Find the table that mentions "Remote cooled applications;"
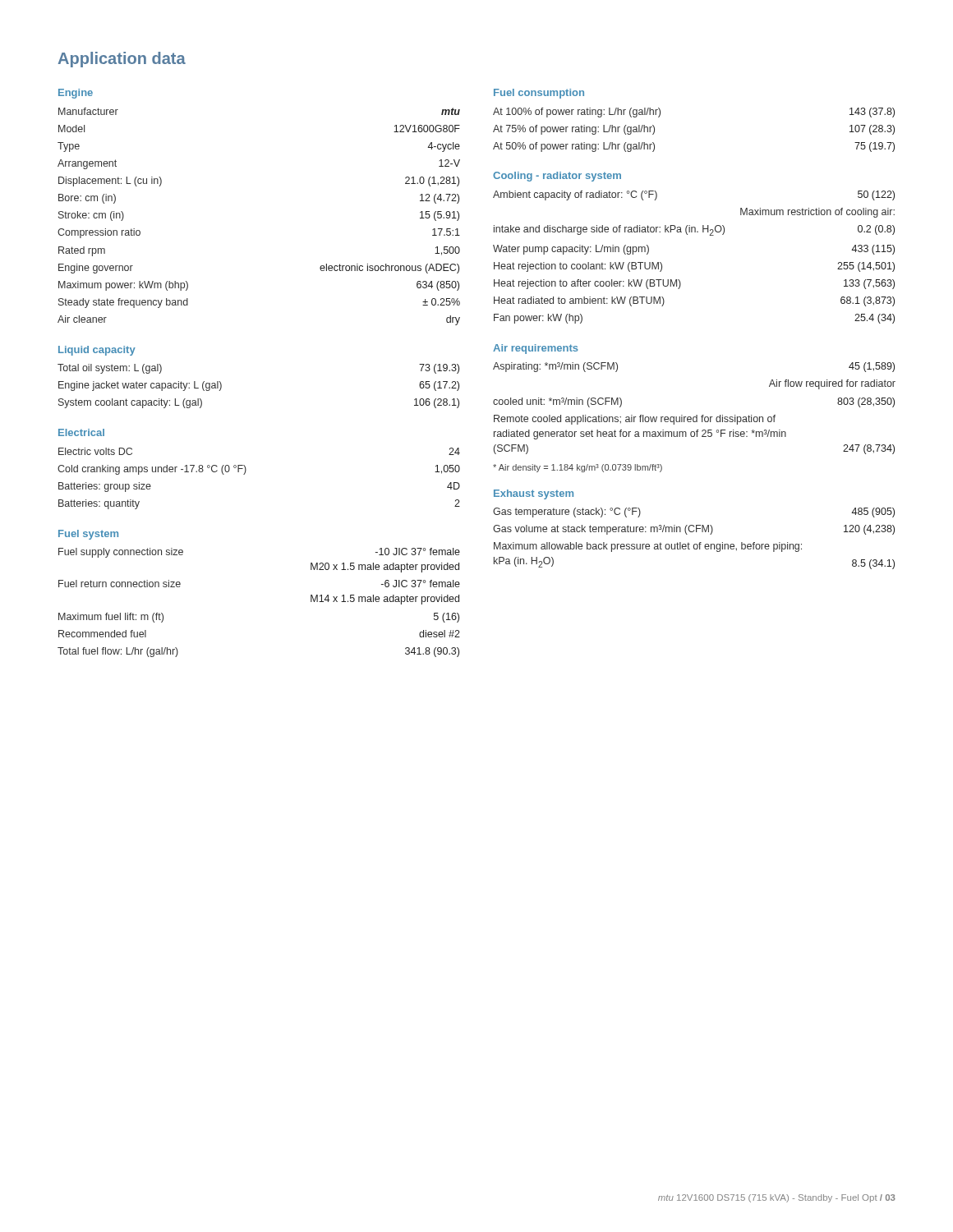953x1232 pixels. point(694,408)
